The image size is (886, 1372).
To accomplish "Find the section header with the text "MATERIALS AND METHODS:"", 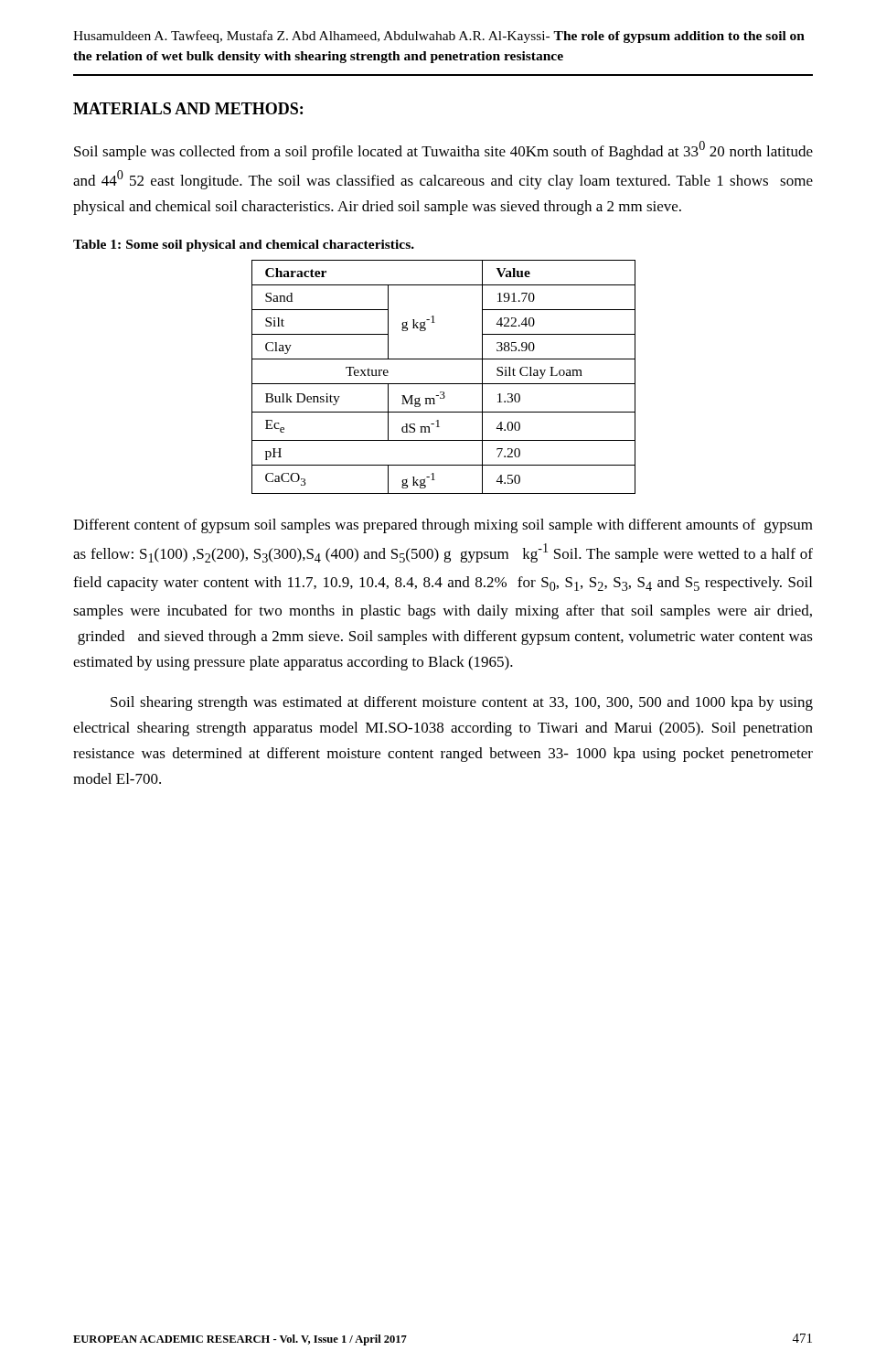I will coord(189,109).
